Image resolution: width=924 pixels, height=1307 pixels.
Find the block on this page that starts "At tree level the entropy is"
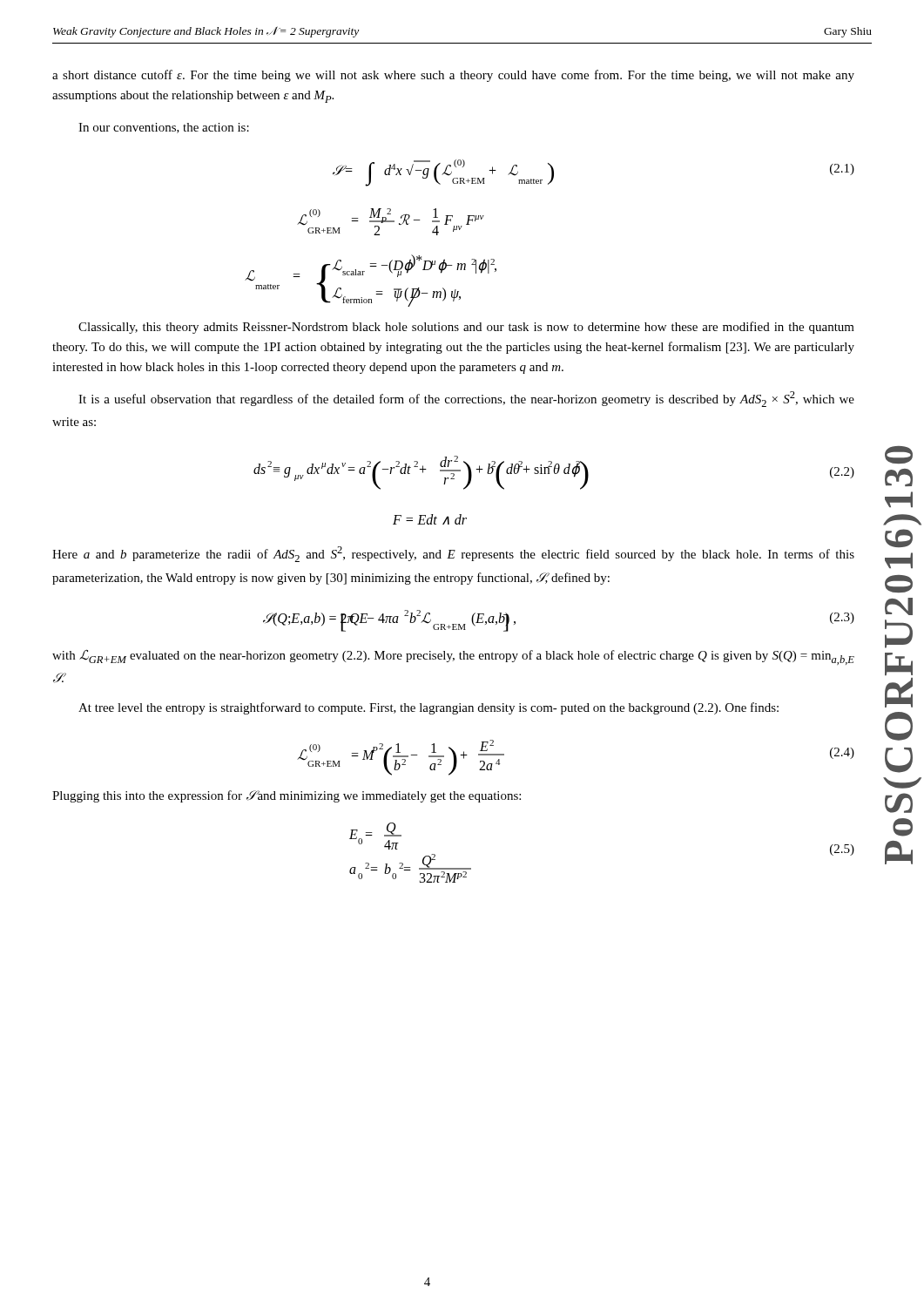429,707
